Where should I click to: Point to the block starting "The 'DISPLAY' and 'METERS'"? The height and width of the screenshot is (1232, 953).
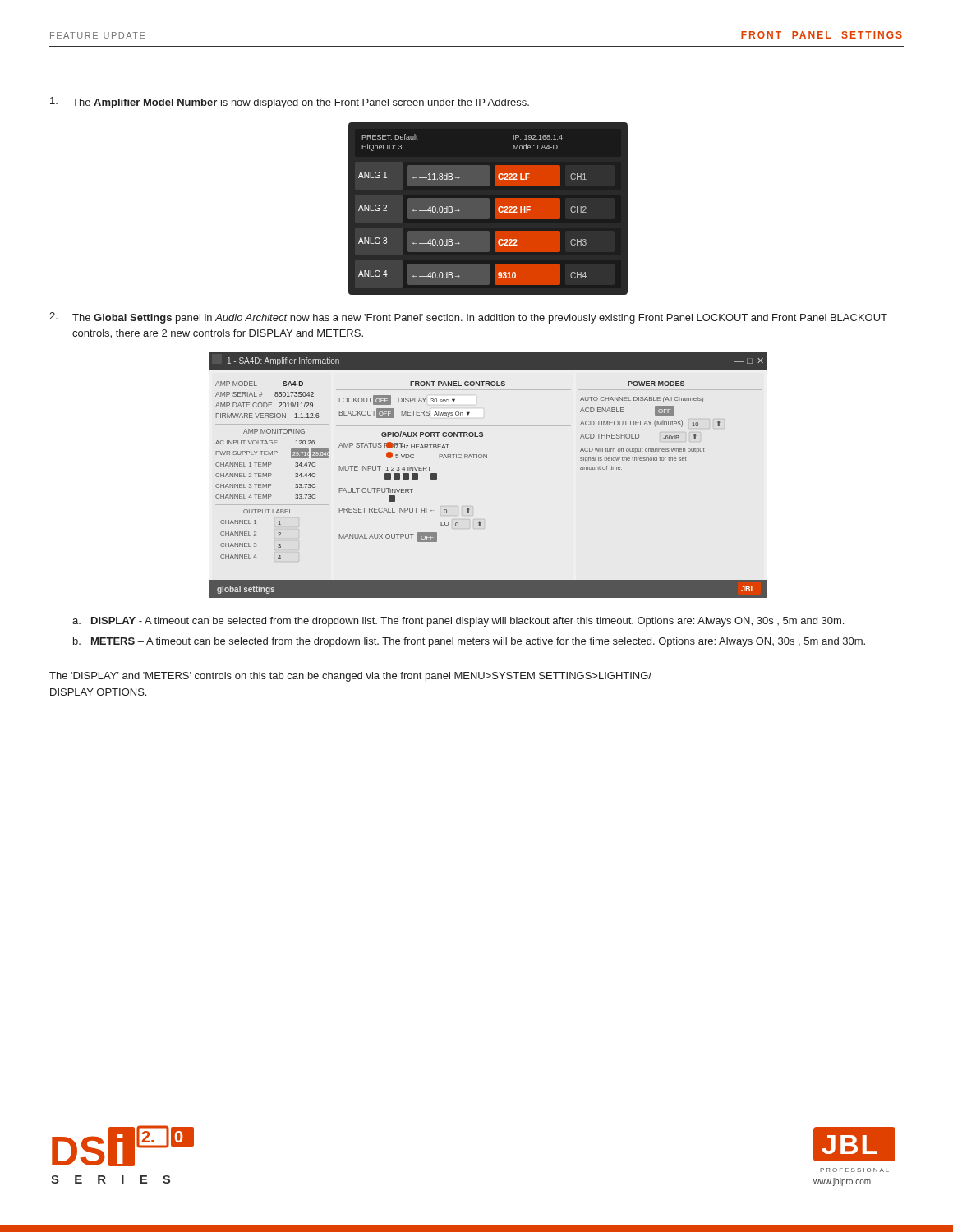pos(350,684)
